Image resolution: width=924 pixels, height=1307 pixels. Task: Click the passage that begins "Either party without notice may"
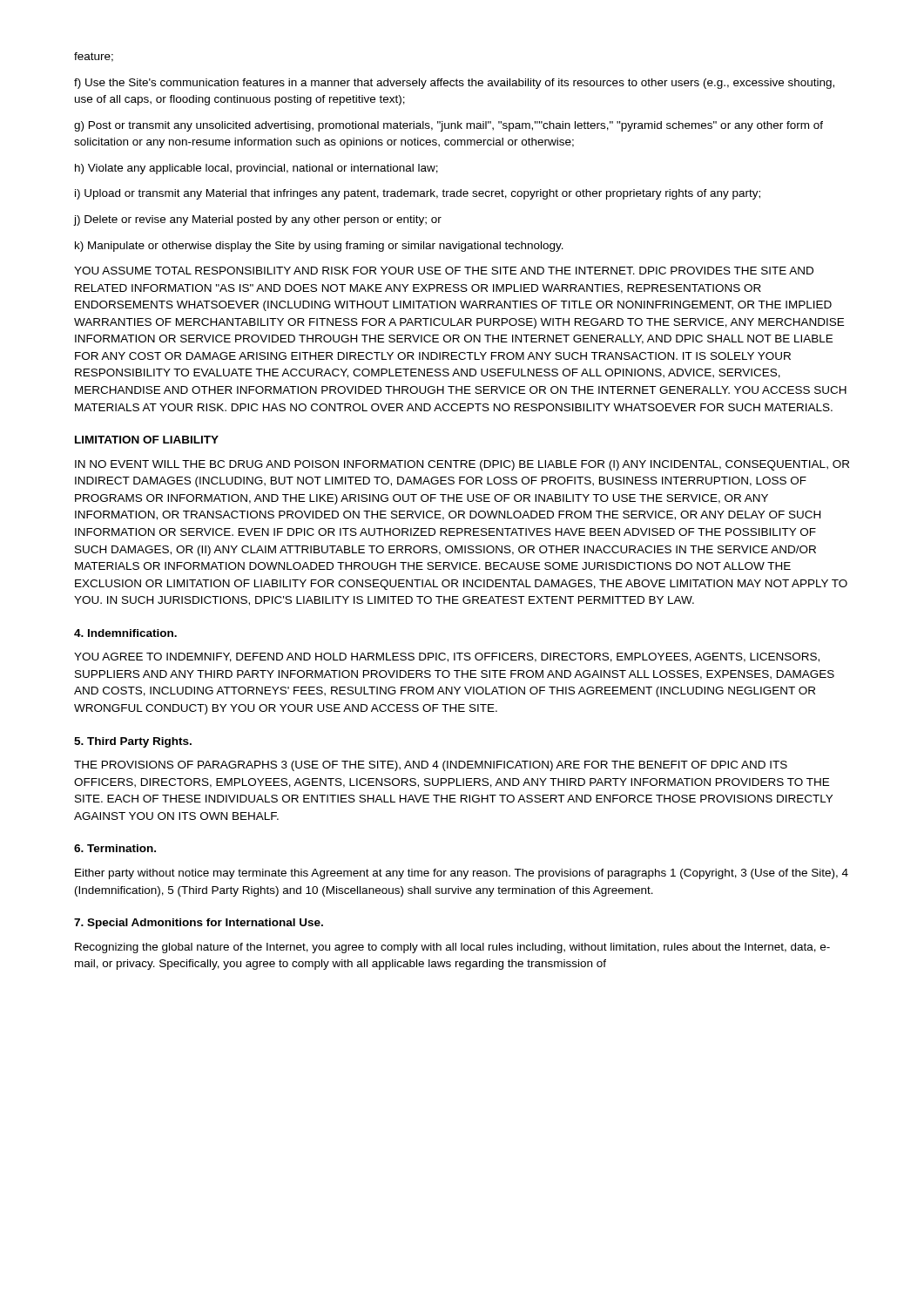click(461, 881)
